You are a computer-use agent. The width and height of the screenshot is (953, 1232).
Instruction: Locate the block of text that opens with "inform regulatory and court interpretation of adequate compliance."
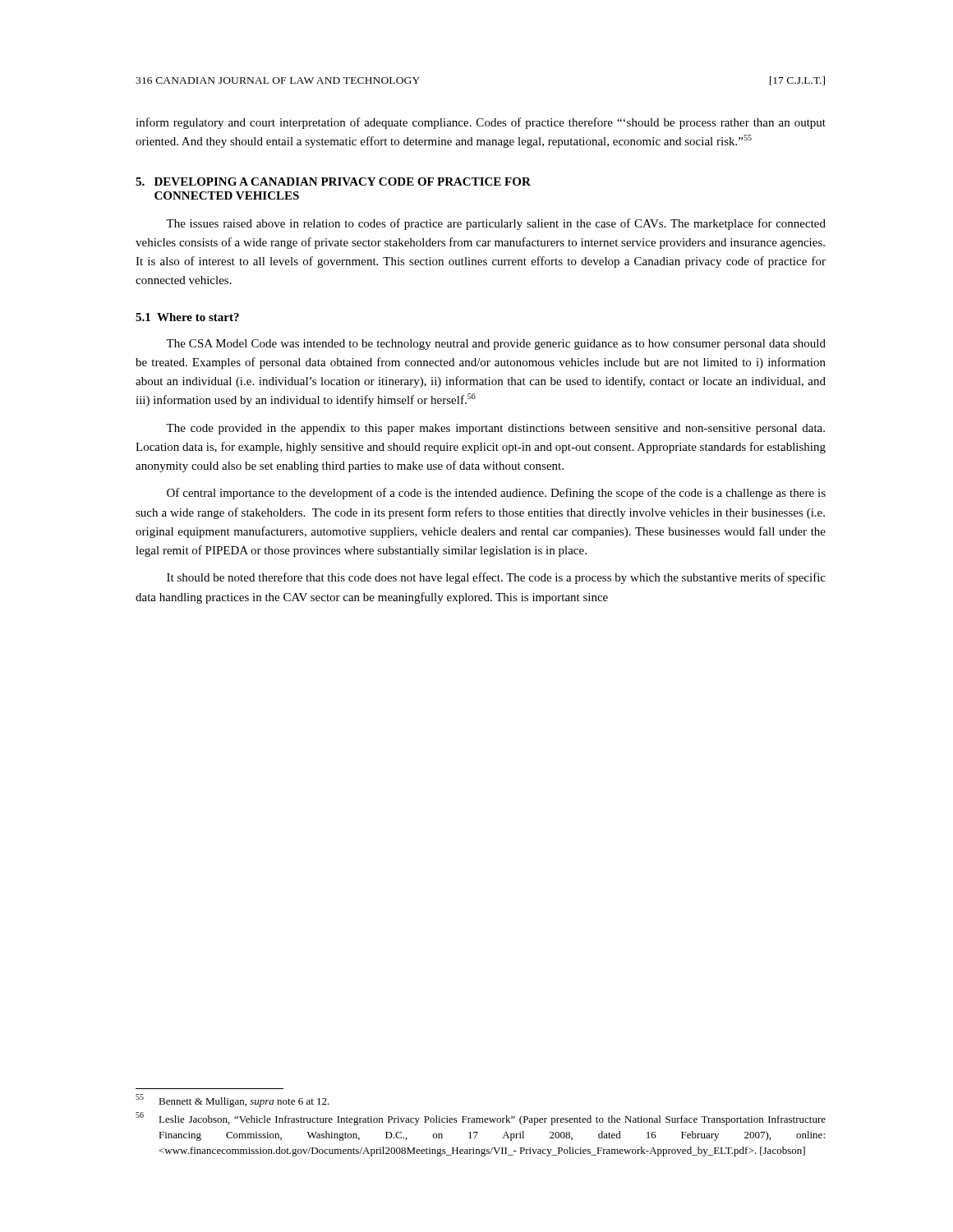pos(481,132)
